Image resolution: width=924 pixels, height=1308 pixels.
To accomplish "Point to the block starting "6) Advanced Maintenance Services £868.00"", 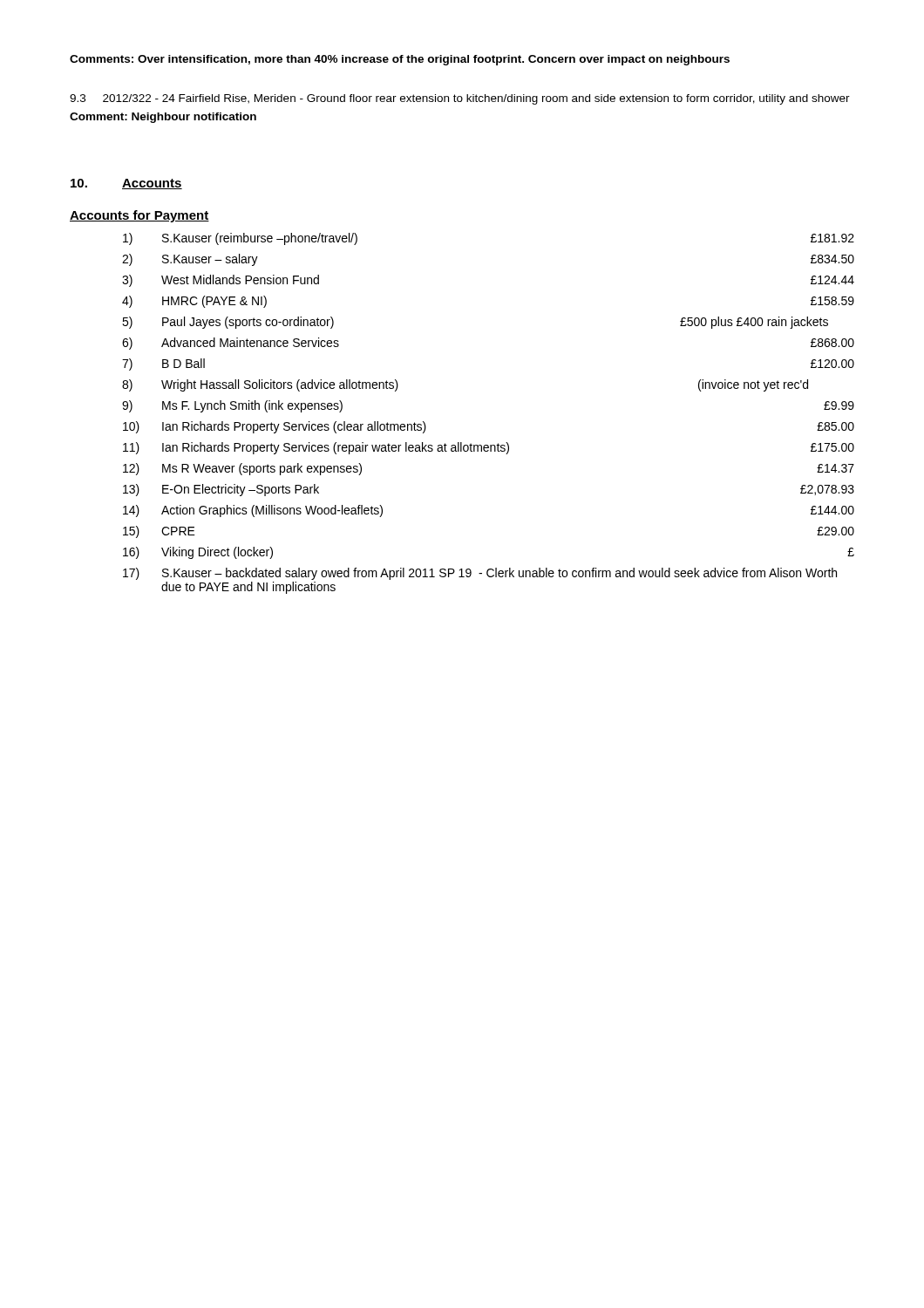I will 247,343.
